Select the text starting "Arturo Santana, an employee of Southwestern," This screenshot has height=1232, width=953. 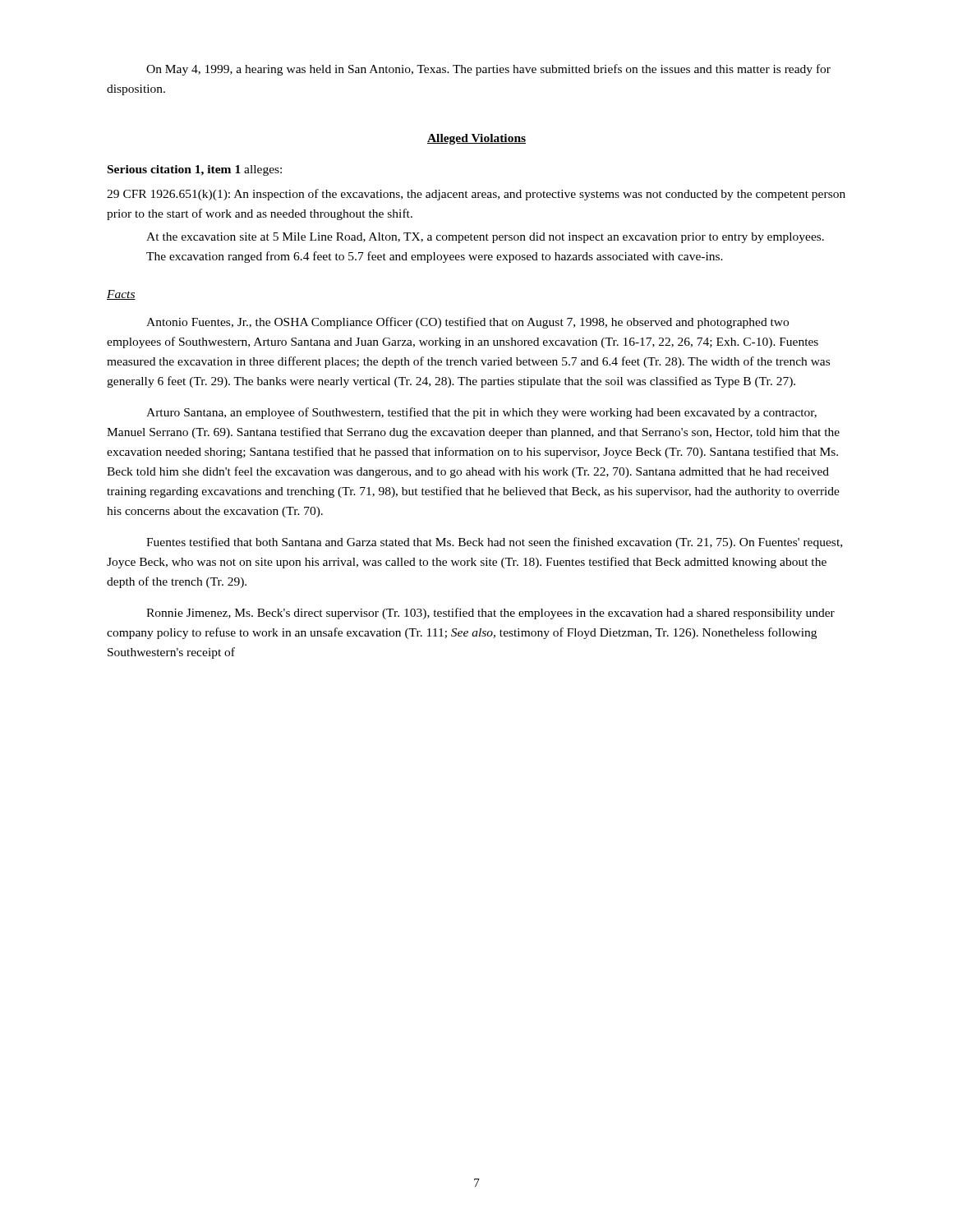pos(476,462)
